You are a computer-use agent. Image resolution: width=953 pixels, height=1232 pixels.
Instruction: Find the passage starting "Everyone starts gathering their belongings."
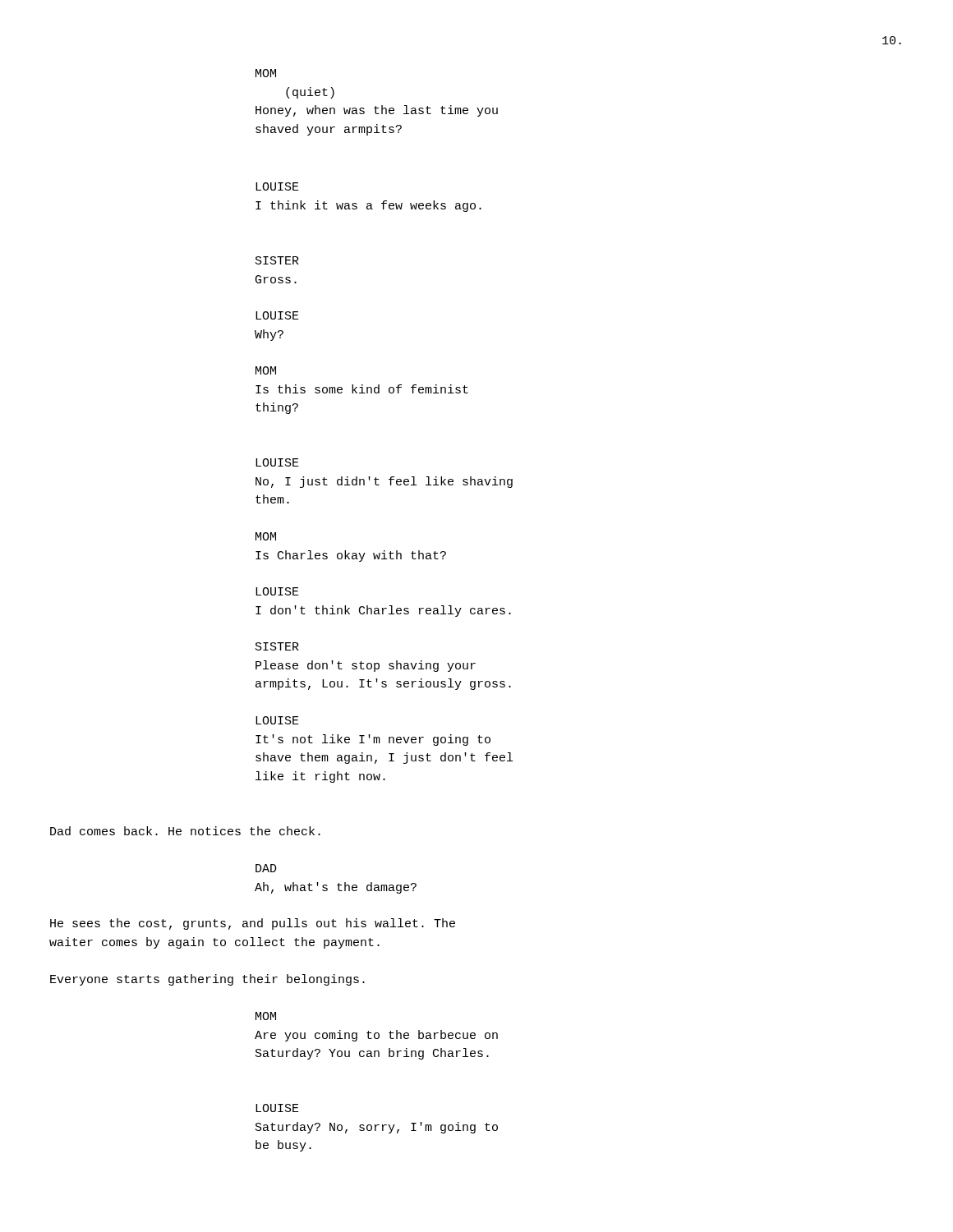pyautogui.click(x=208, y=980)
